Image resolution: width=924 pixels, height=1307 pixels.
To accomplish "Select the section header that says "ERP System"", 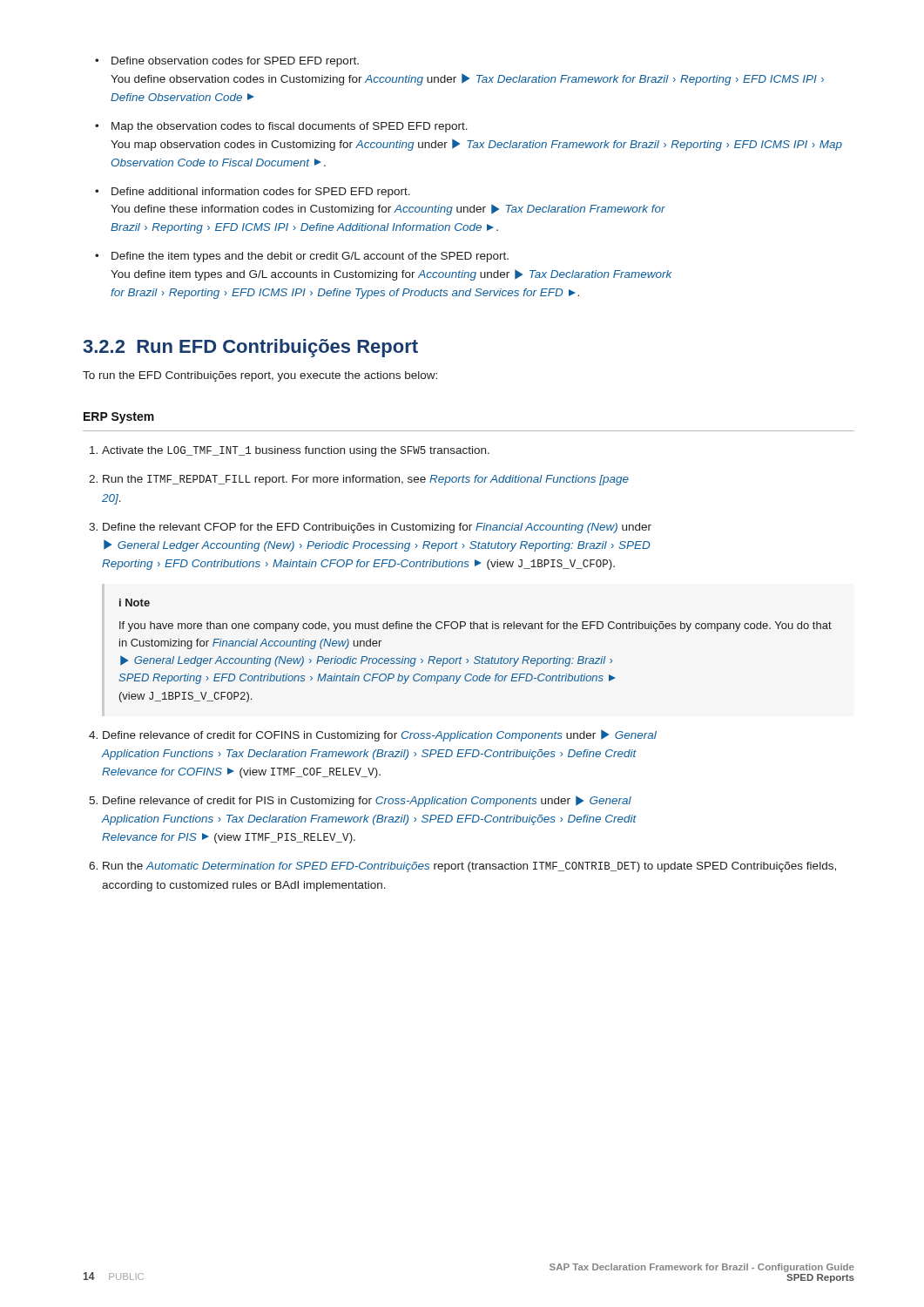I will point(119,416).
